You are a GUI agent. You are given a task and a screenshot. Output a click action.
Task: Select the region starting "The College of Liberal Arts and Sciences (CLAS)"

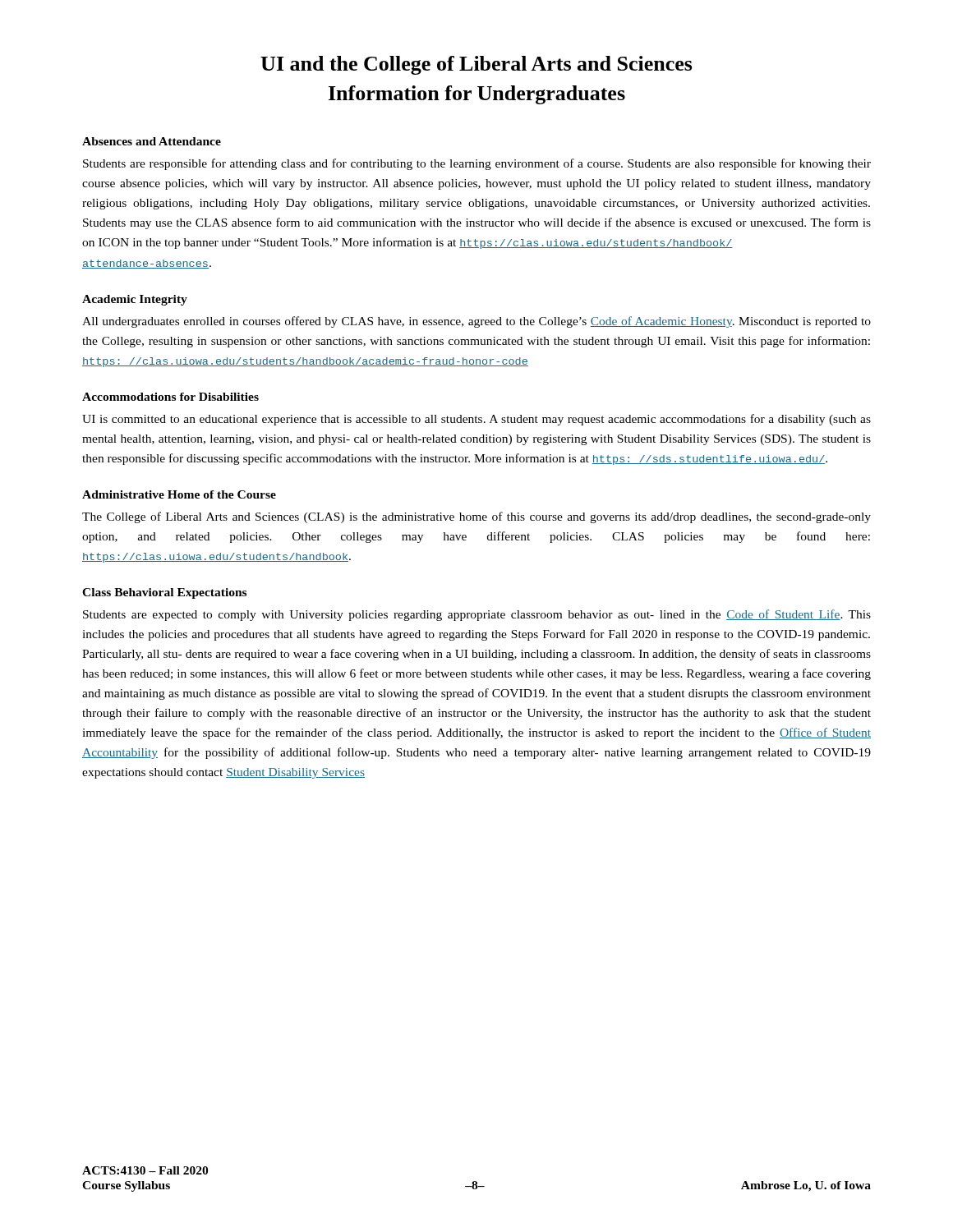[476, 536]
